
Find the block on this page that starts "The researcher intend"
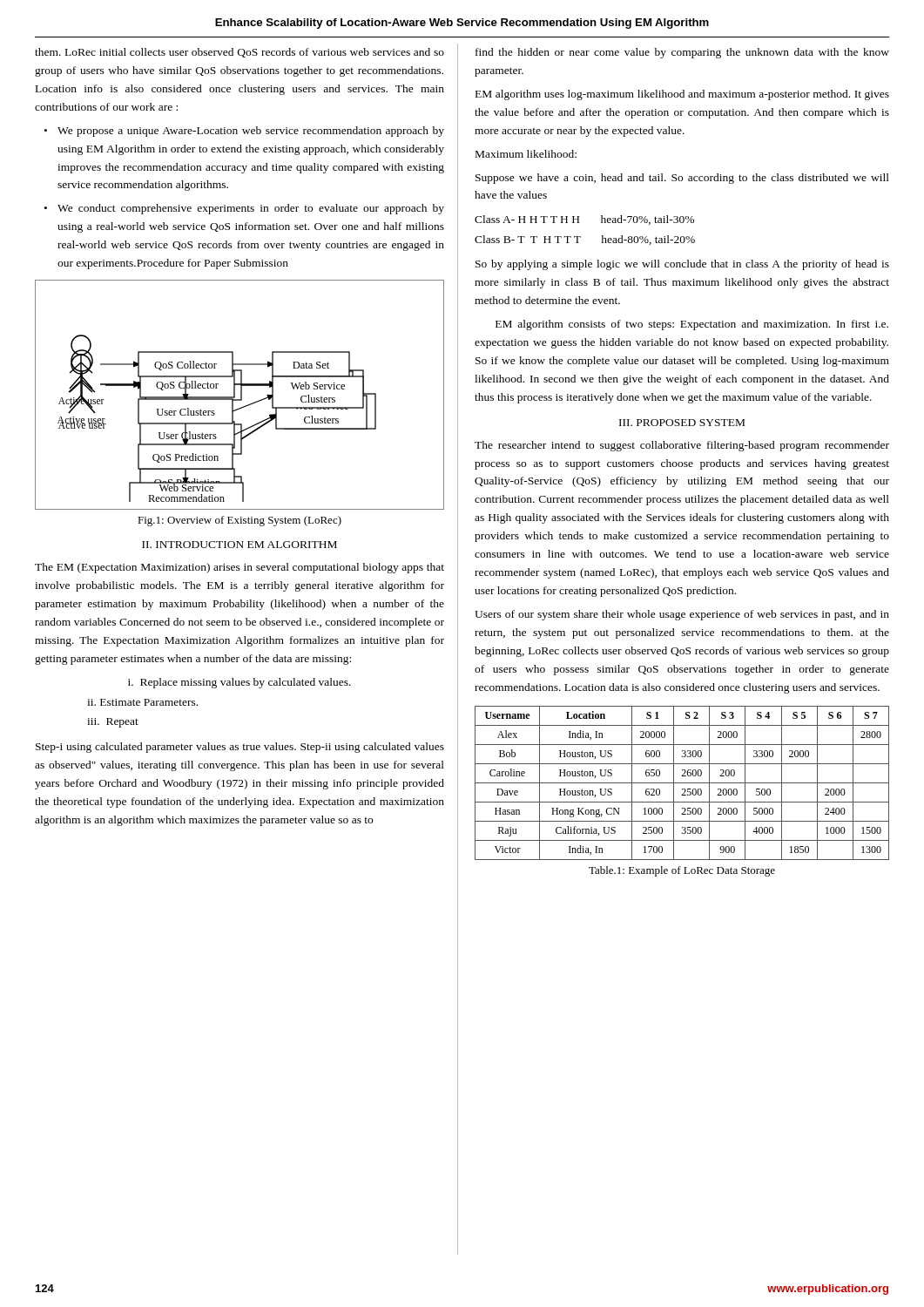coord(682,517)
